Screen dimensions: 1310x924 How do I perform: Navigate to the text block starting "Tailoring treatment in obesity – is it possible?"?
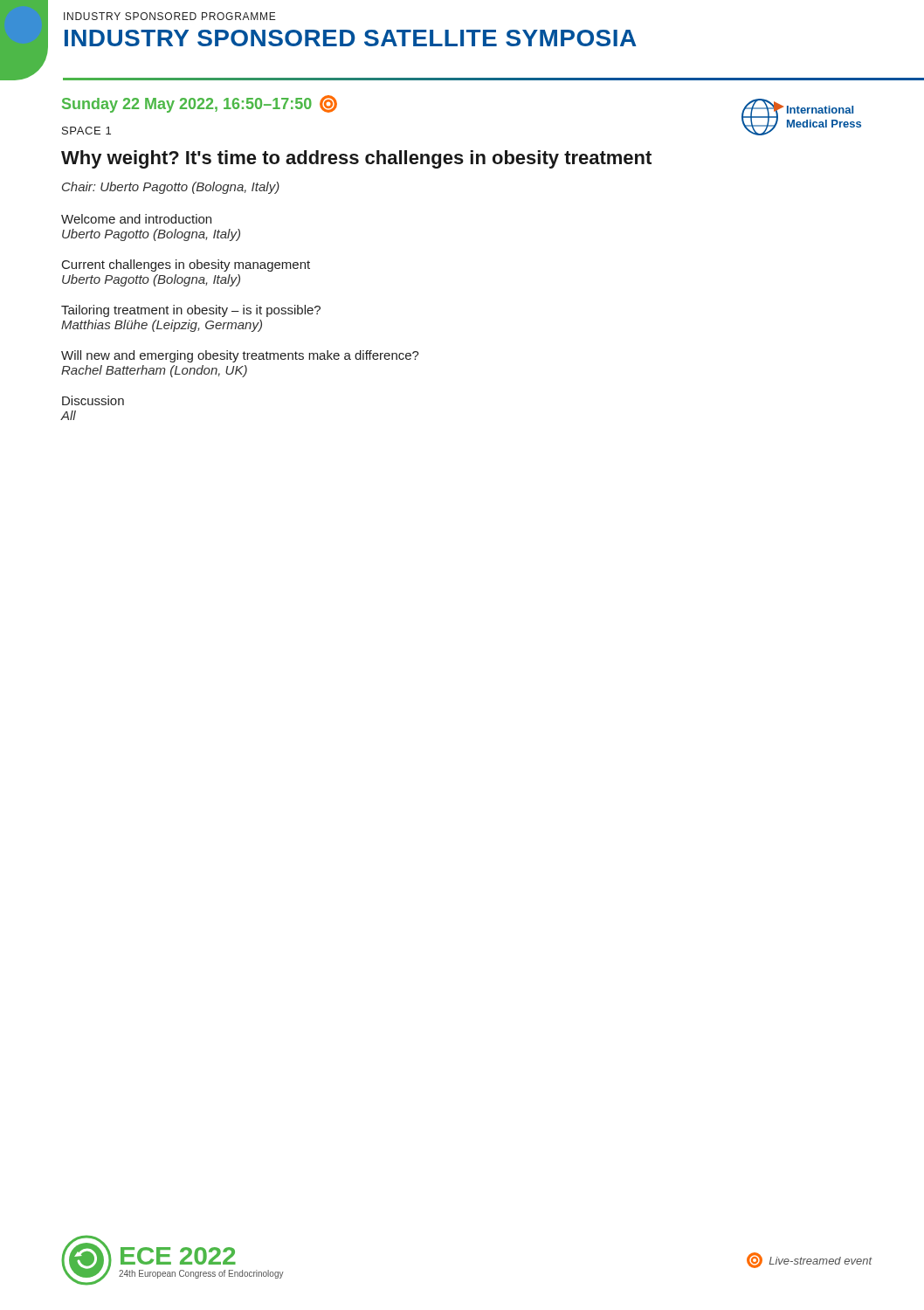(191, 311)
